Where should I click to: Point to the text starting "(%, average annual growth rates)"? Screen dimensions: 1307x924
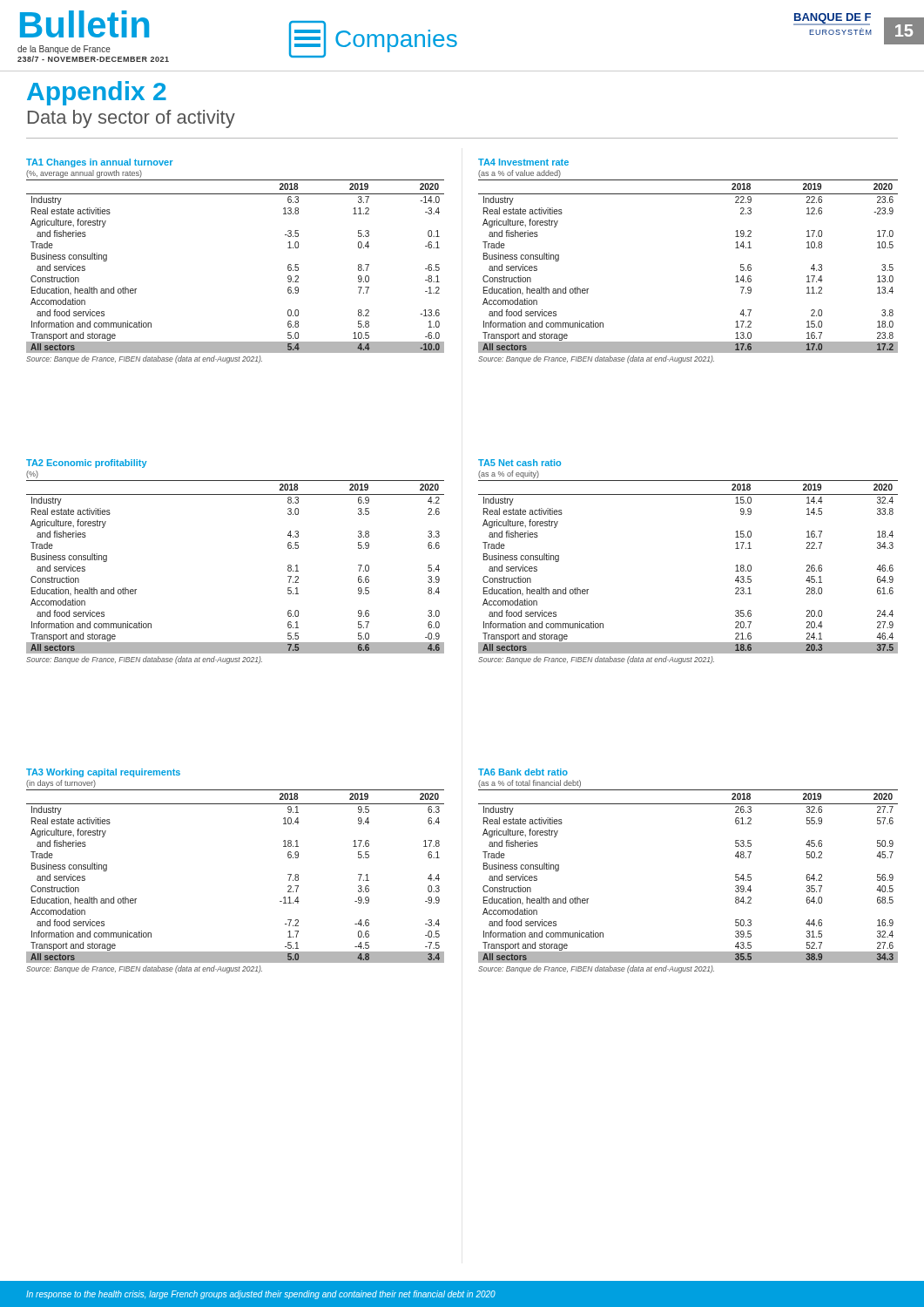[84, 173]
